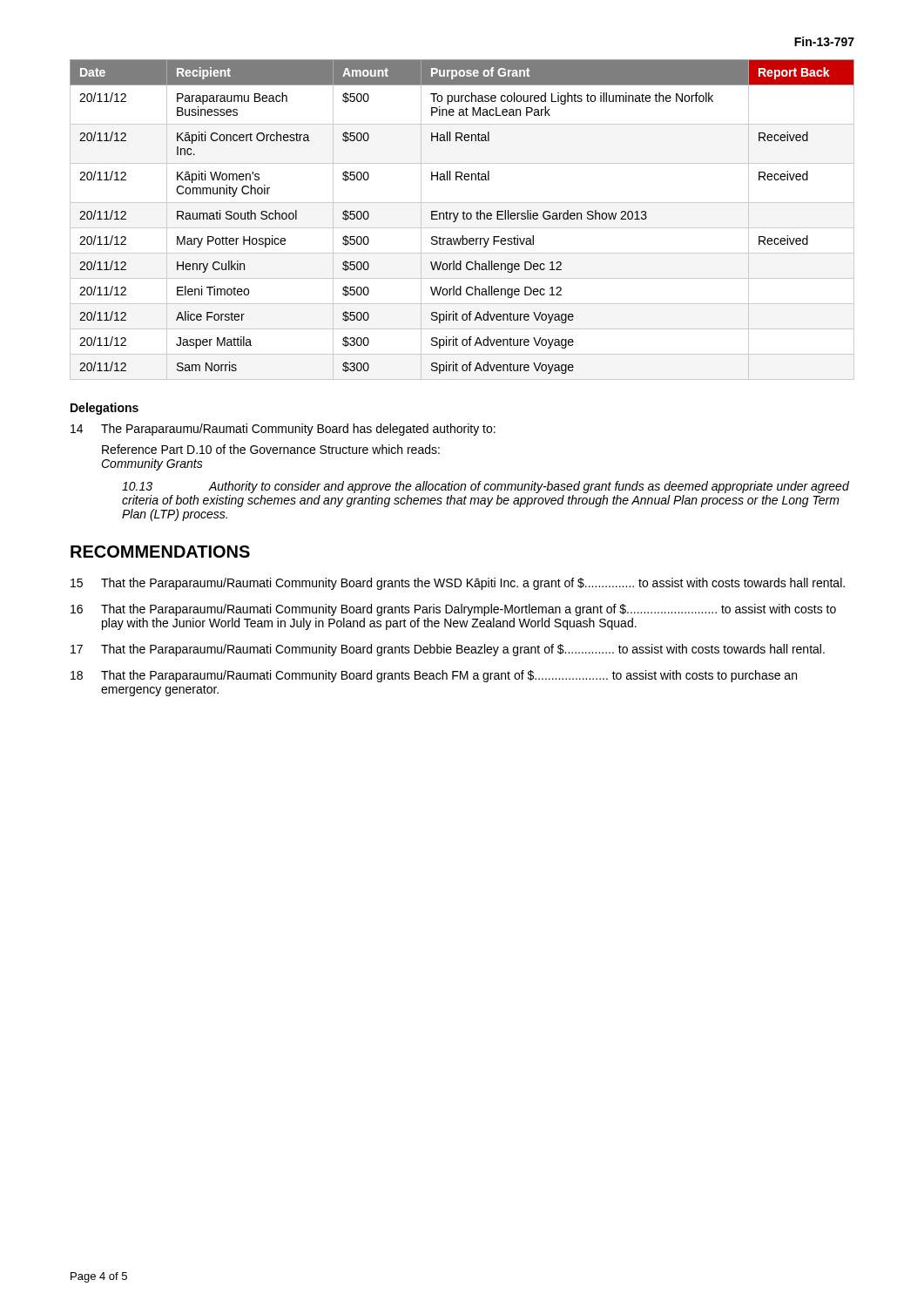Find the list item that reads "14 The Paraparaumu/Raumati Community"

[x=462, y=429]
